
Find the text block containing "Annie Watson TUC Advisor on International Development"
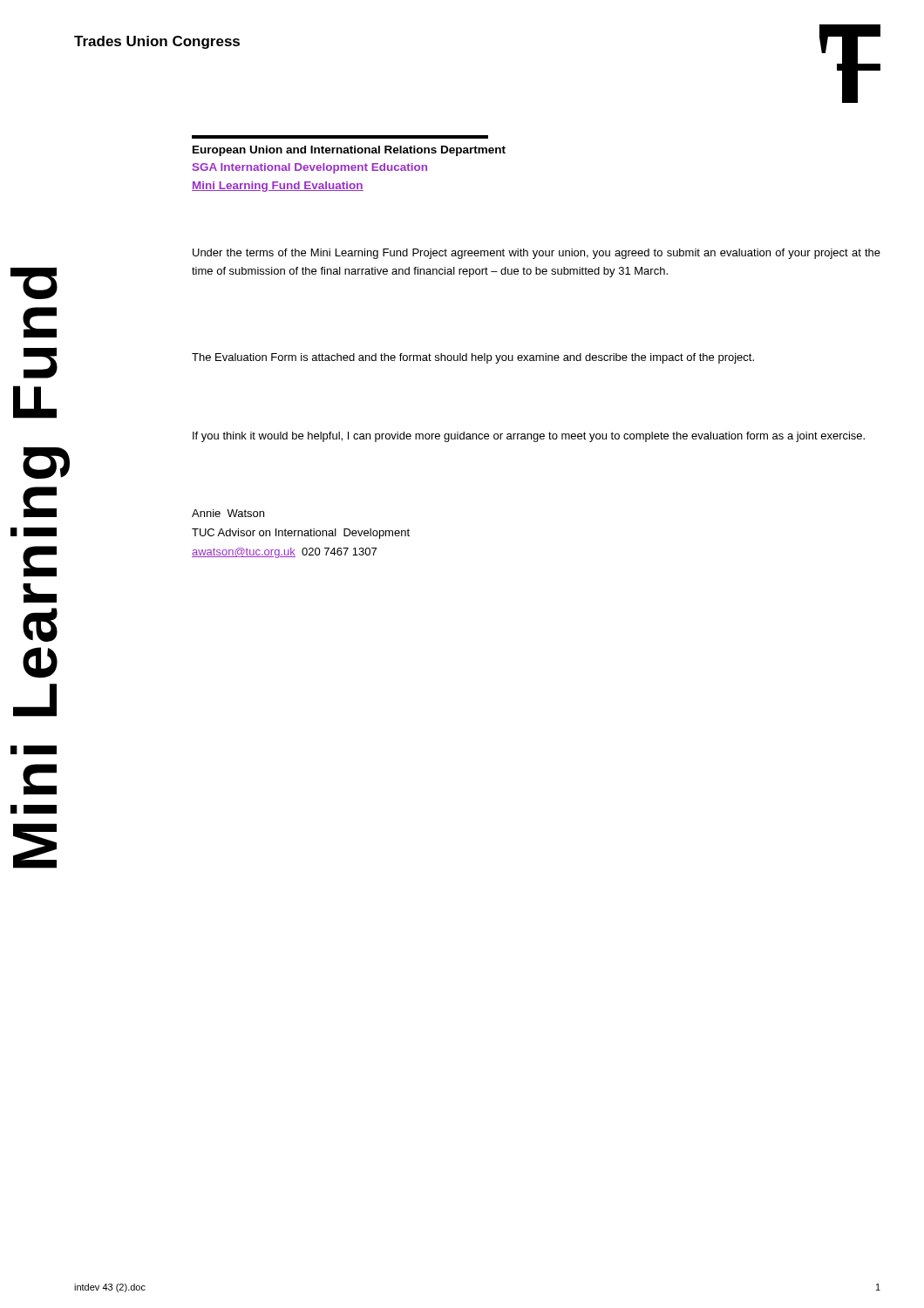pos(301,532)
